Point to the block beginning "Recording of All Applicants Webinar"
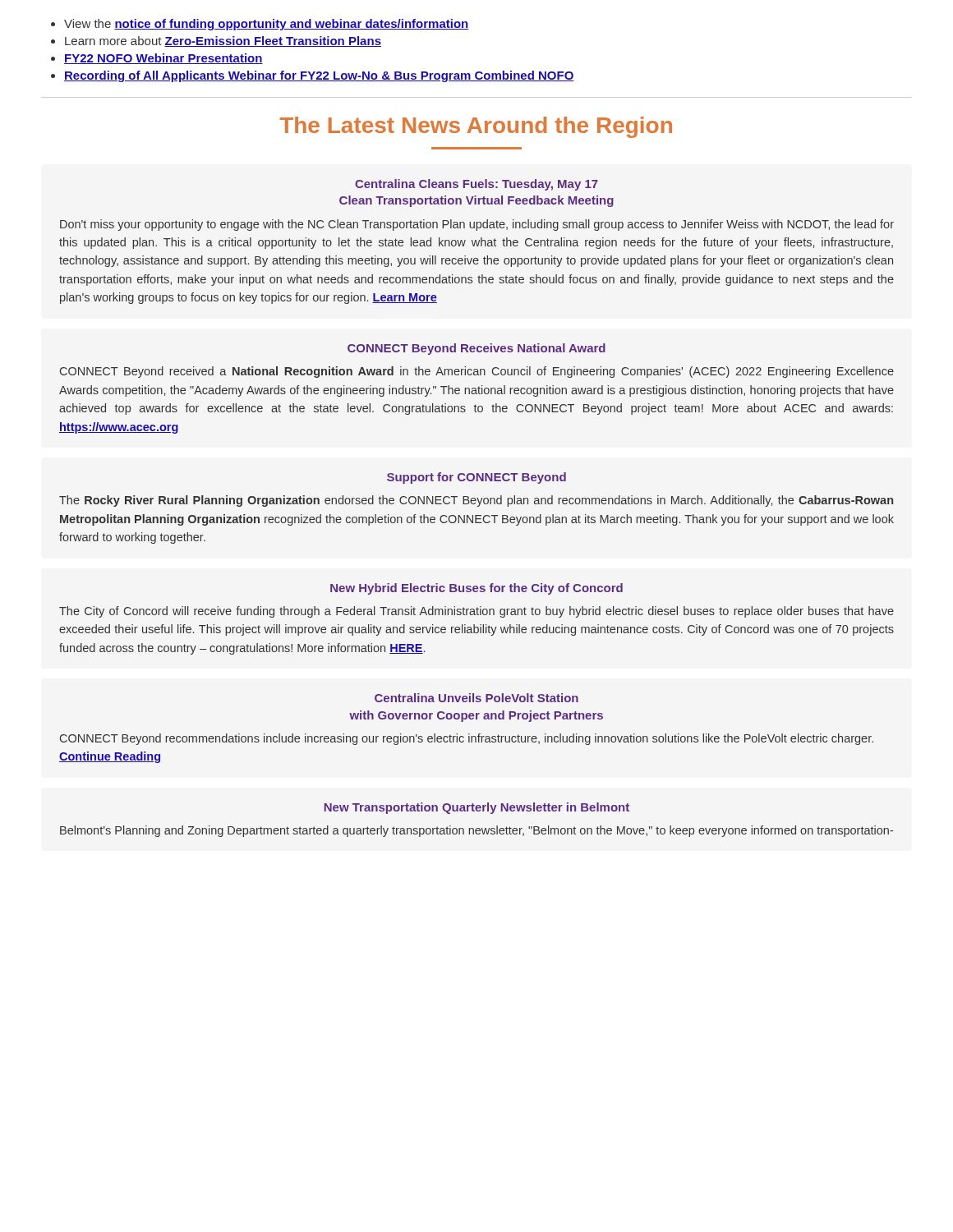This screenshot has width=953, height=1232. click(x=319, y=75)
